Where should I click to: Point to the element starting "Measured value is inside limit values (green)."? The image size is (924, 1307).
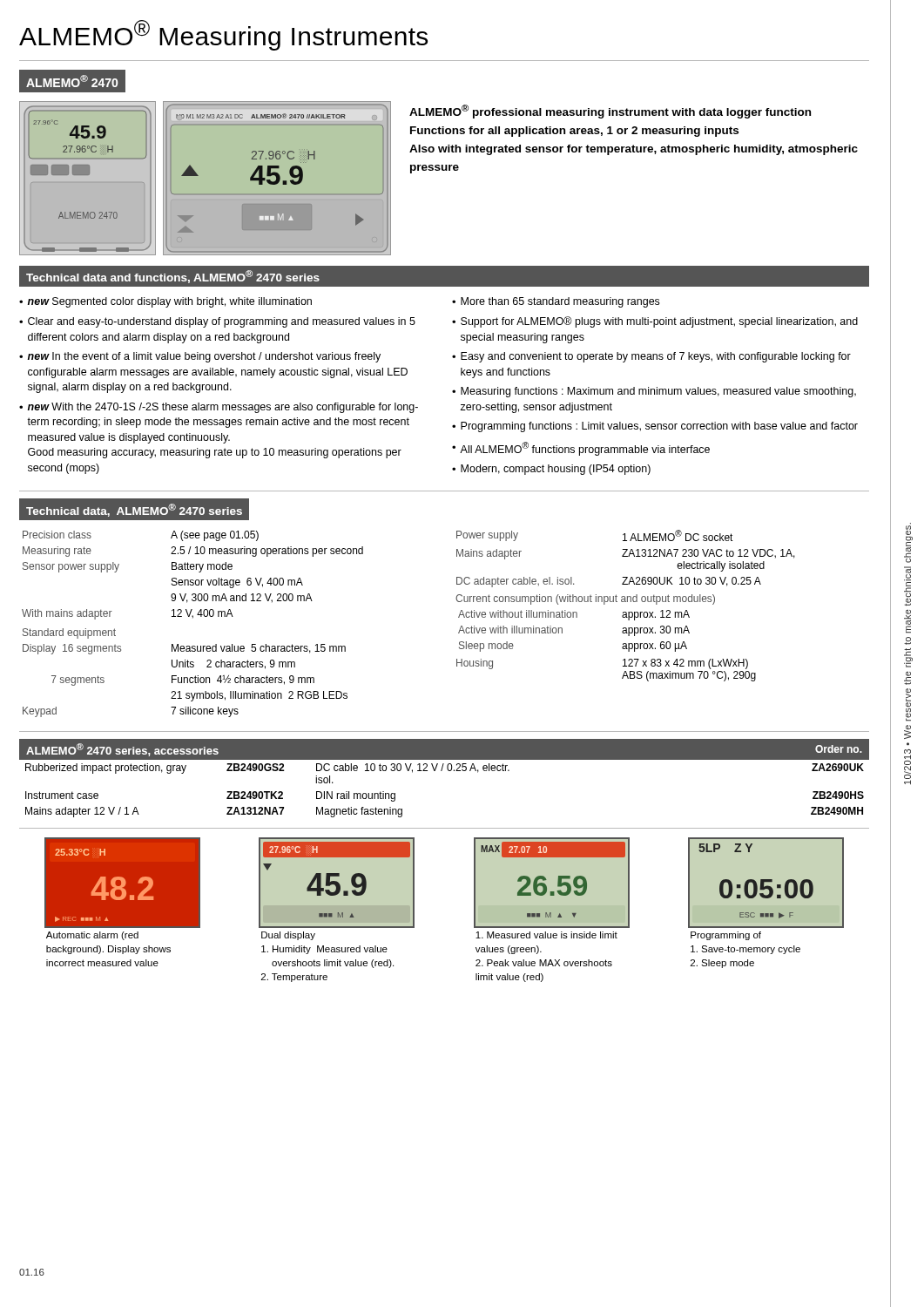[546, 956]
